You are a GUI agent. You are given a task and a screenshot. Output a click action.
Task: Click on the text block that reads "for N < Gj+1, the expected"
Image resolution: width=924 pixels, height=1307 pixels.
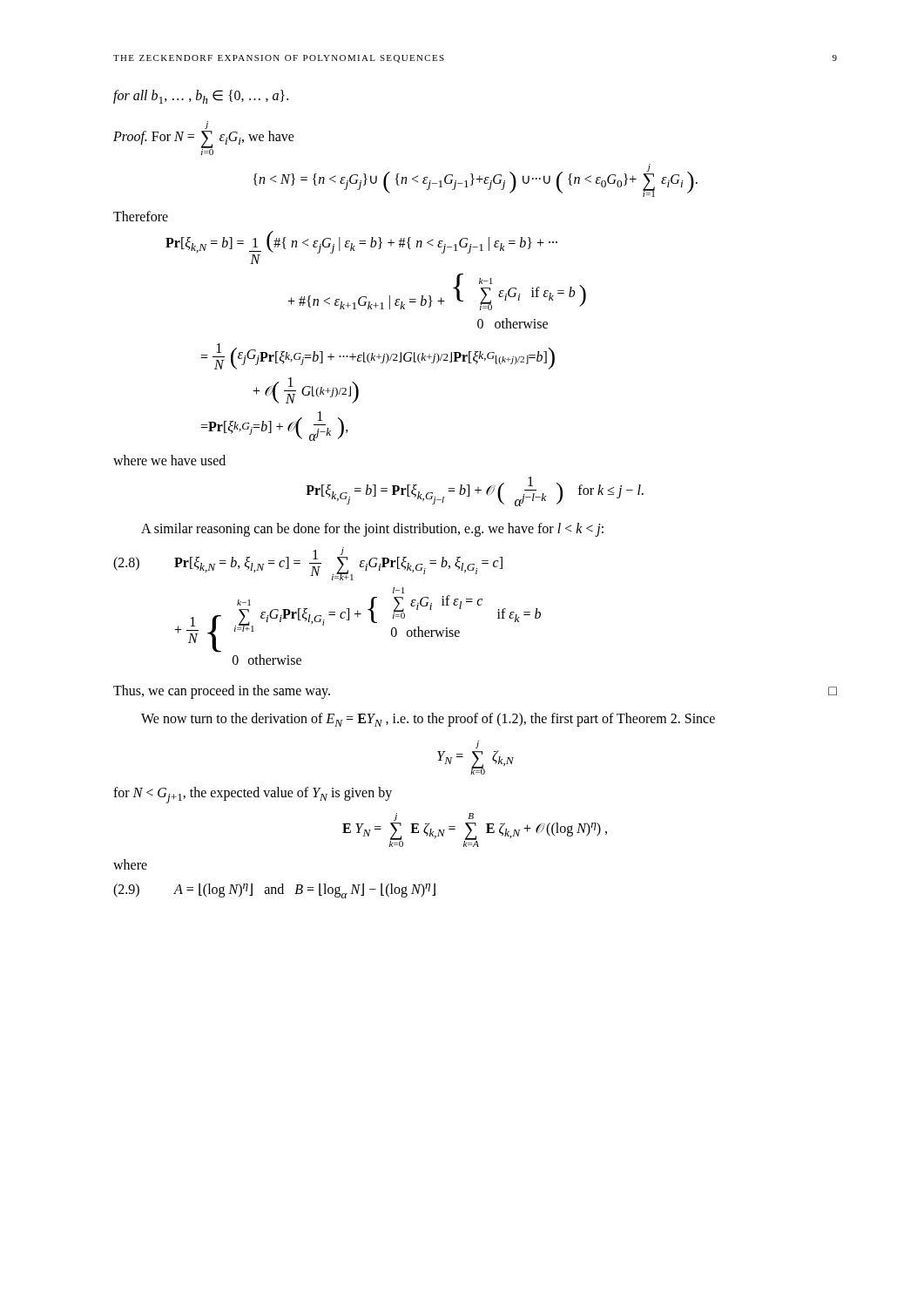tap(253, 794)
